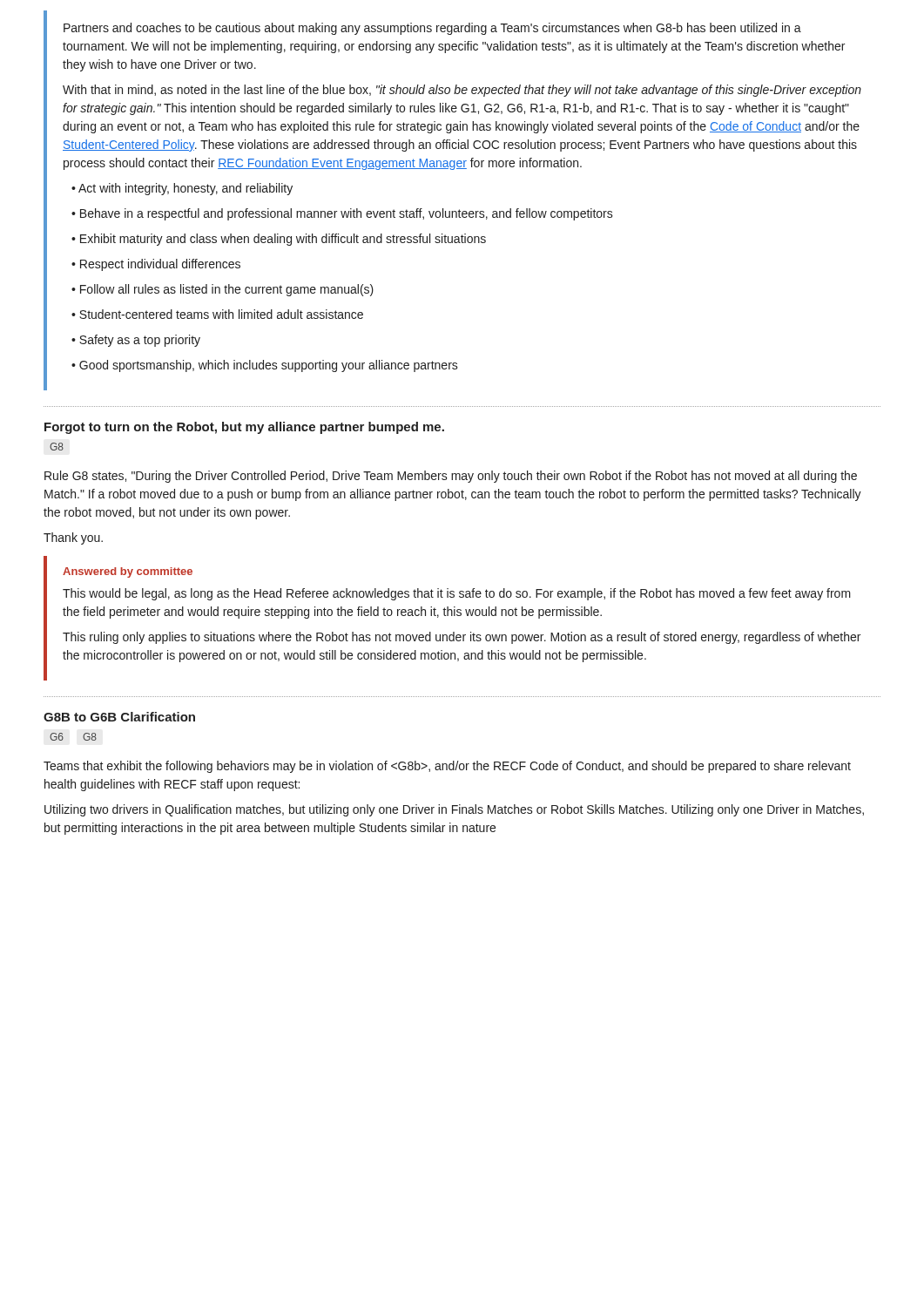Navigate to the text block starting "Answered by committee"
924x1307 pixels.
(128, 571)
